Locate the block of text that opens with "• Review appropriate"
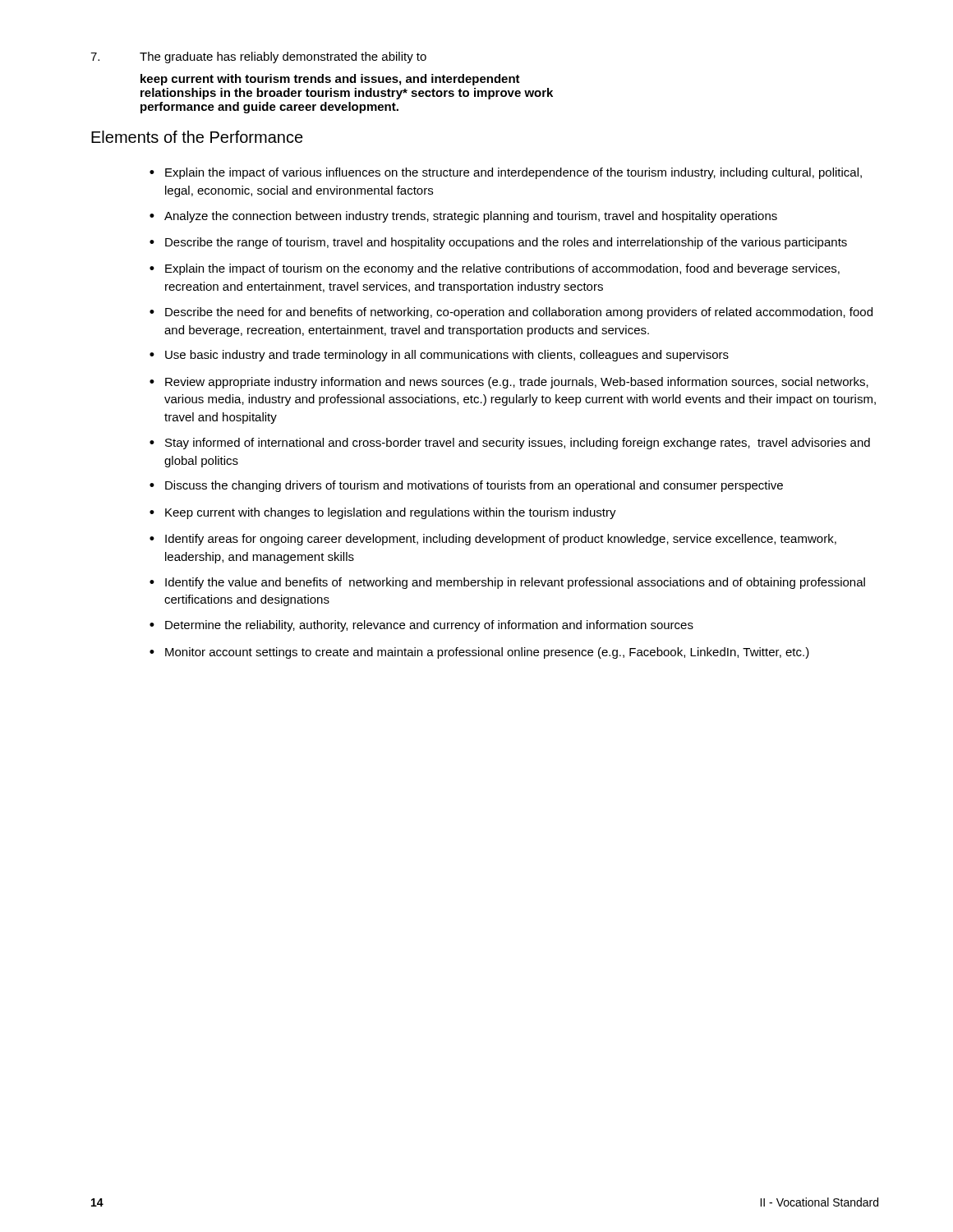The image size is (953, 1232). (509, 399)
